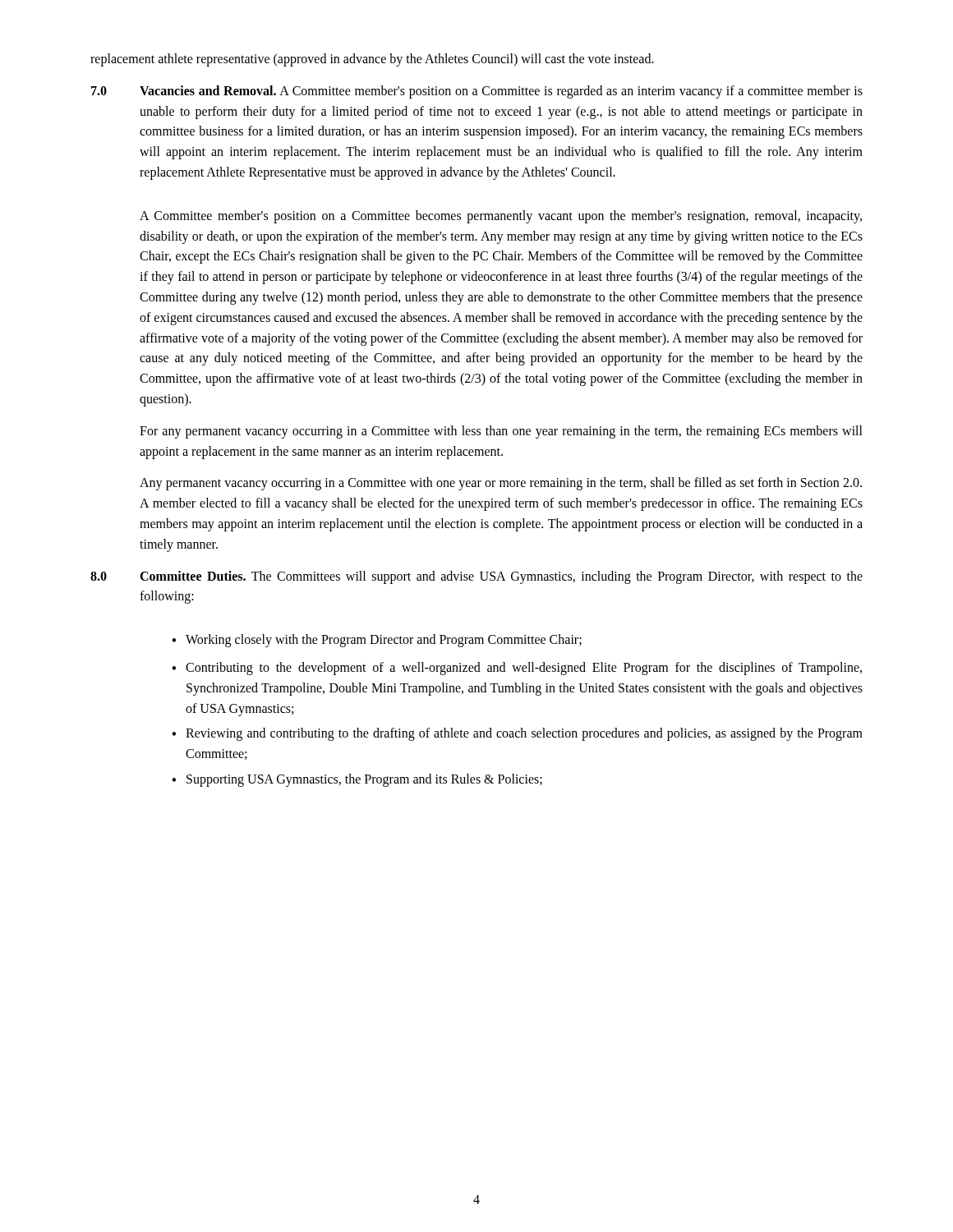Point to the block beginning "0 Committee Duties. The Committees will"
The image size is (953, 1232).
tap(476, 577)
